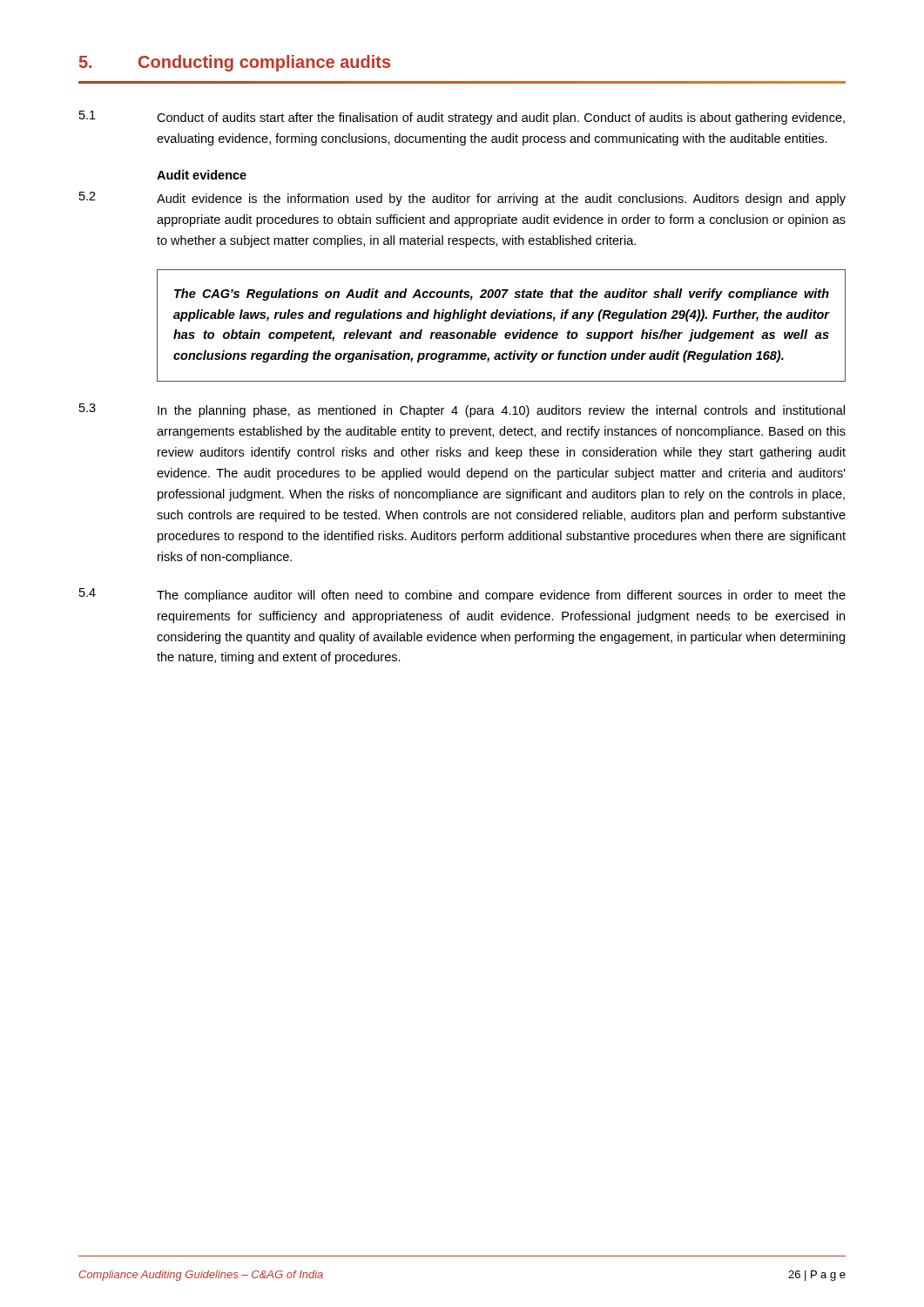Image resolution: width=924 pixels, height=1307 pixels.
Task: Click on the region starting "The CAG's Regulations on Audit and Accounts,"
Action: point(501,325)
